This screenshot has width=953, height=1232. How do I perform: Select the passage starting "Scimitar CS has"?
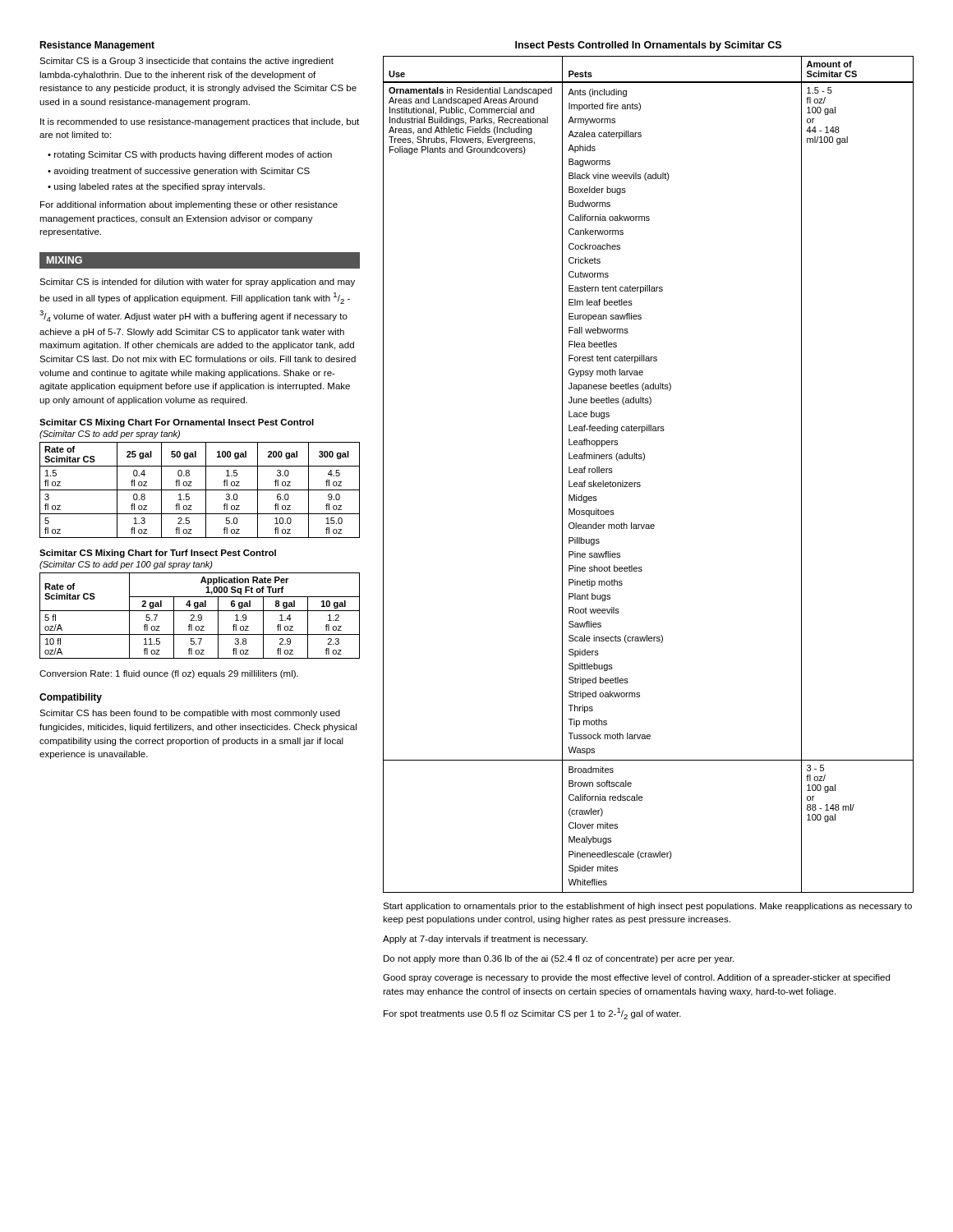(198, 734)
